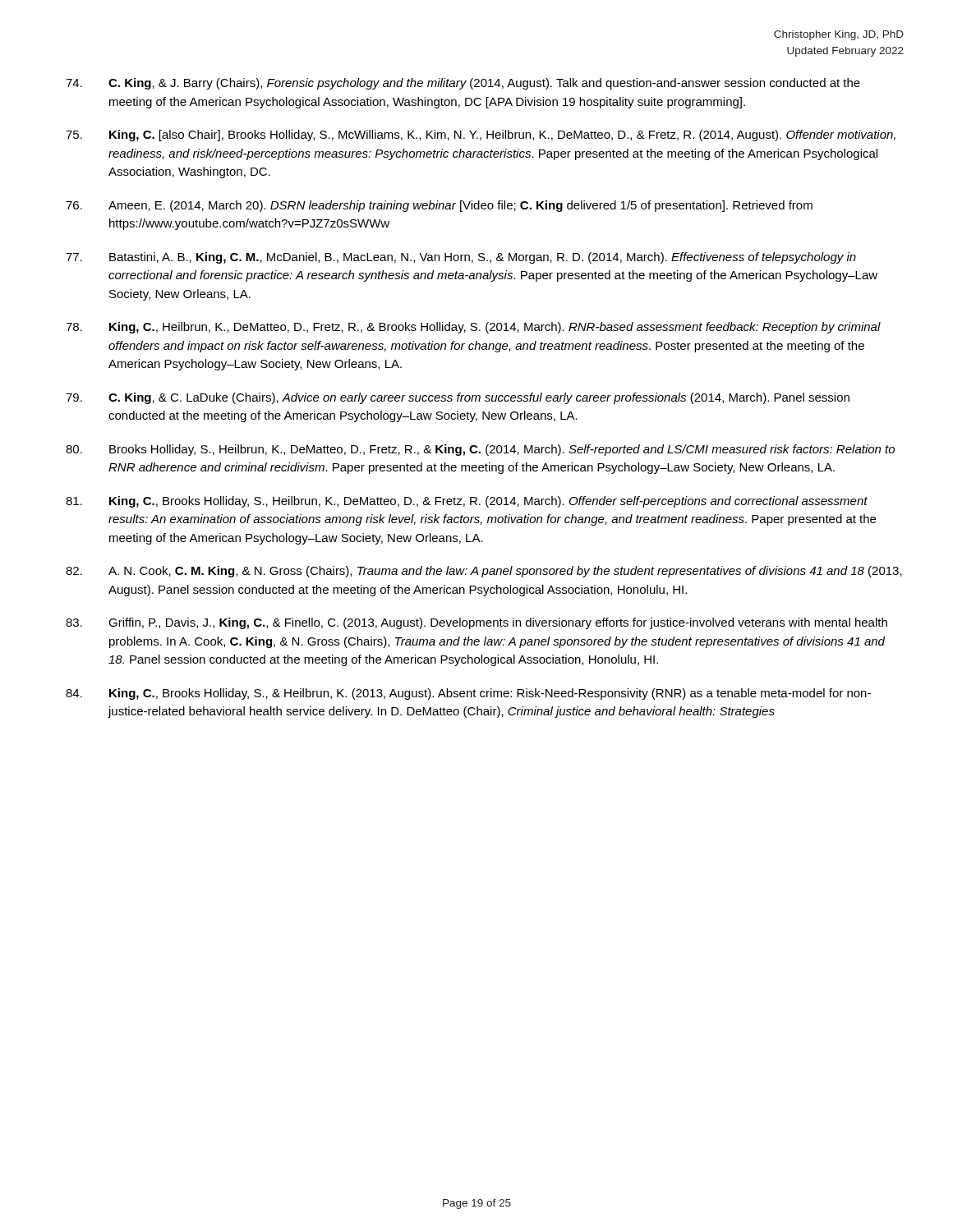
Task: Find the region starting "75. King, C. [also"
Action: pyautogui.click(x=485, y=153)
